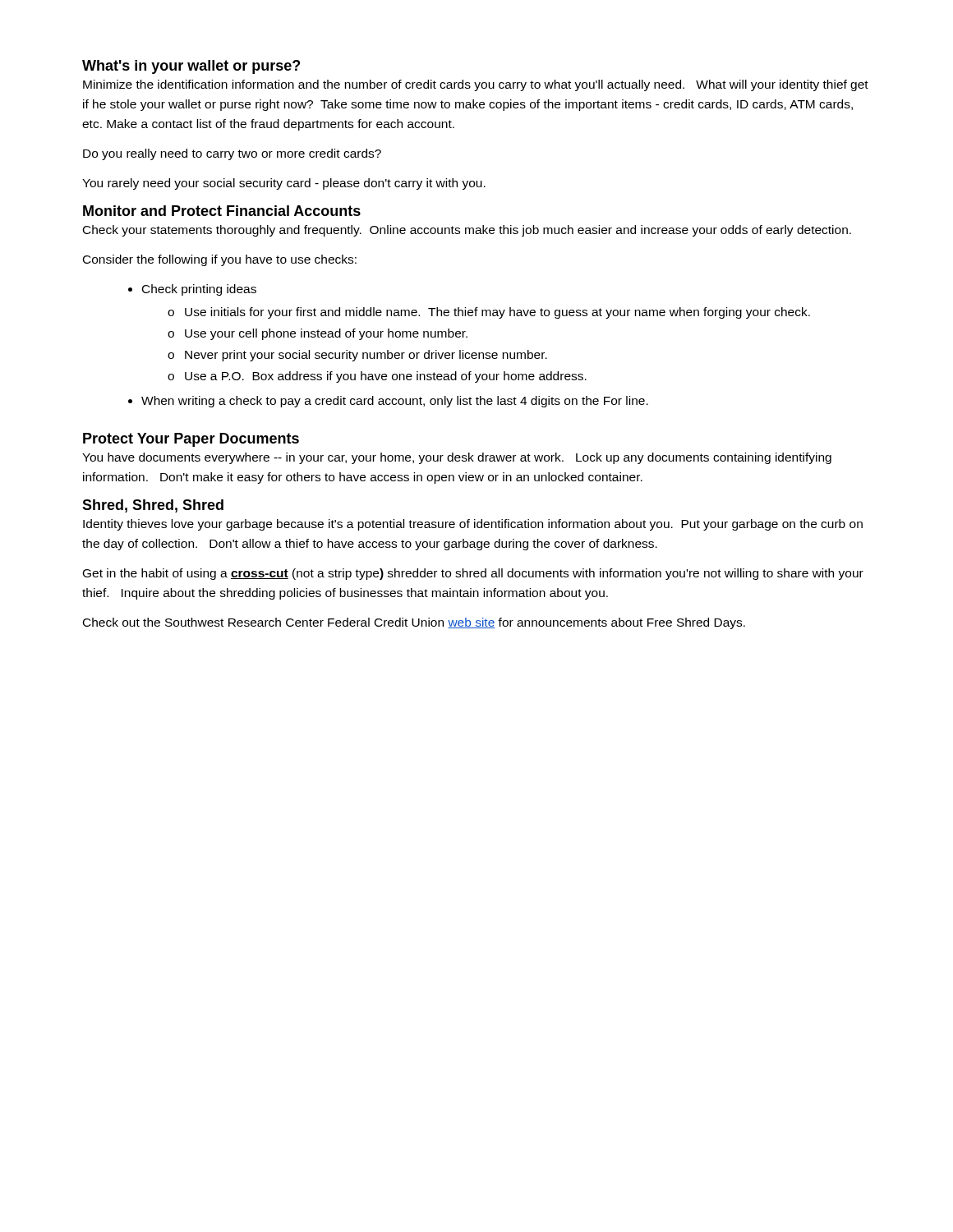Click on the text block starting "You have documents everywhere -- in"
The image size is (953, 1232).
coord(457,467)
